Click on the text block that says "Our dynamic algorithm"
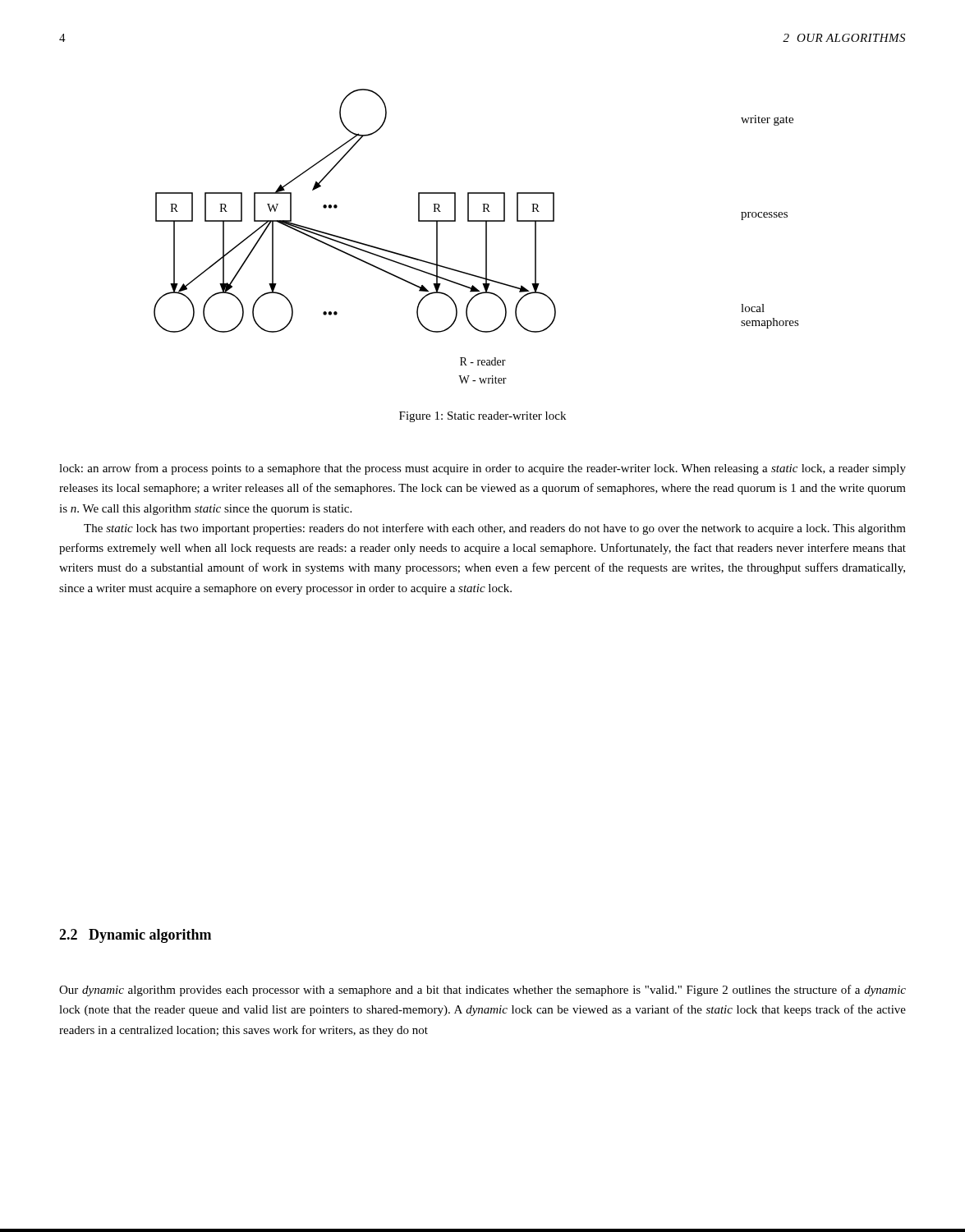 pos(482,1010)
